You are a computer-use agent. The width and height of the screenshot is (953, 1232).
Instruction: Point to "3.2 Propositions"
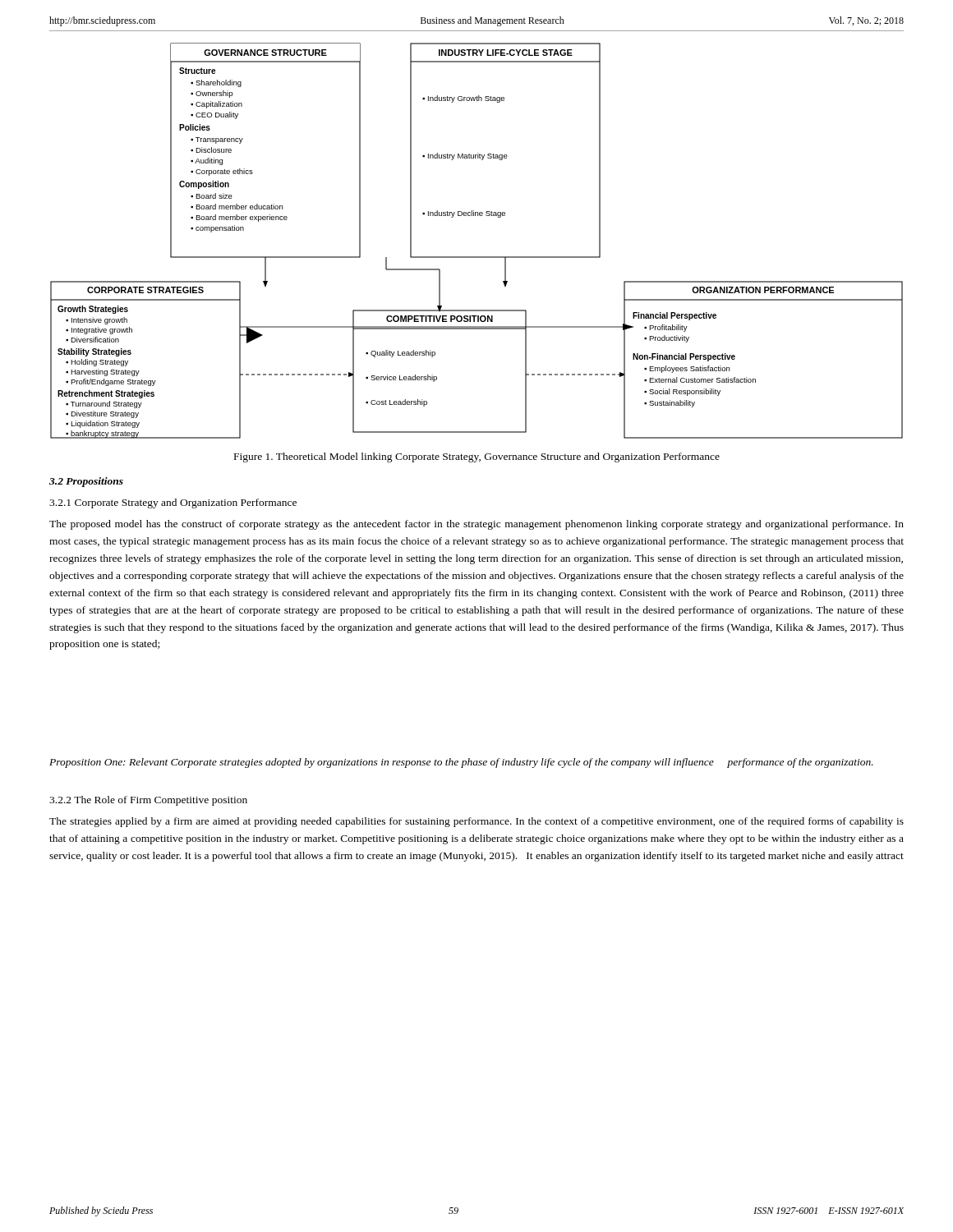(86, 481)
